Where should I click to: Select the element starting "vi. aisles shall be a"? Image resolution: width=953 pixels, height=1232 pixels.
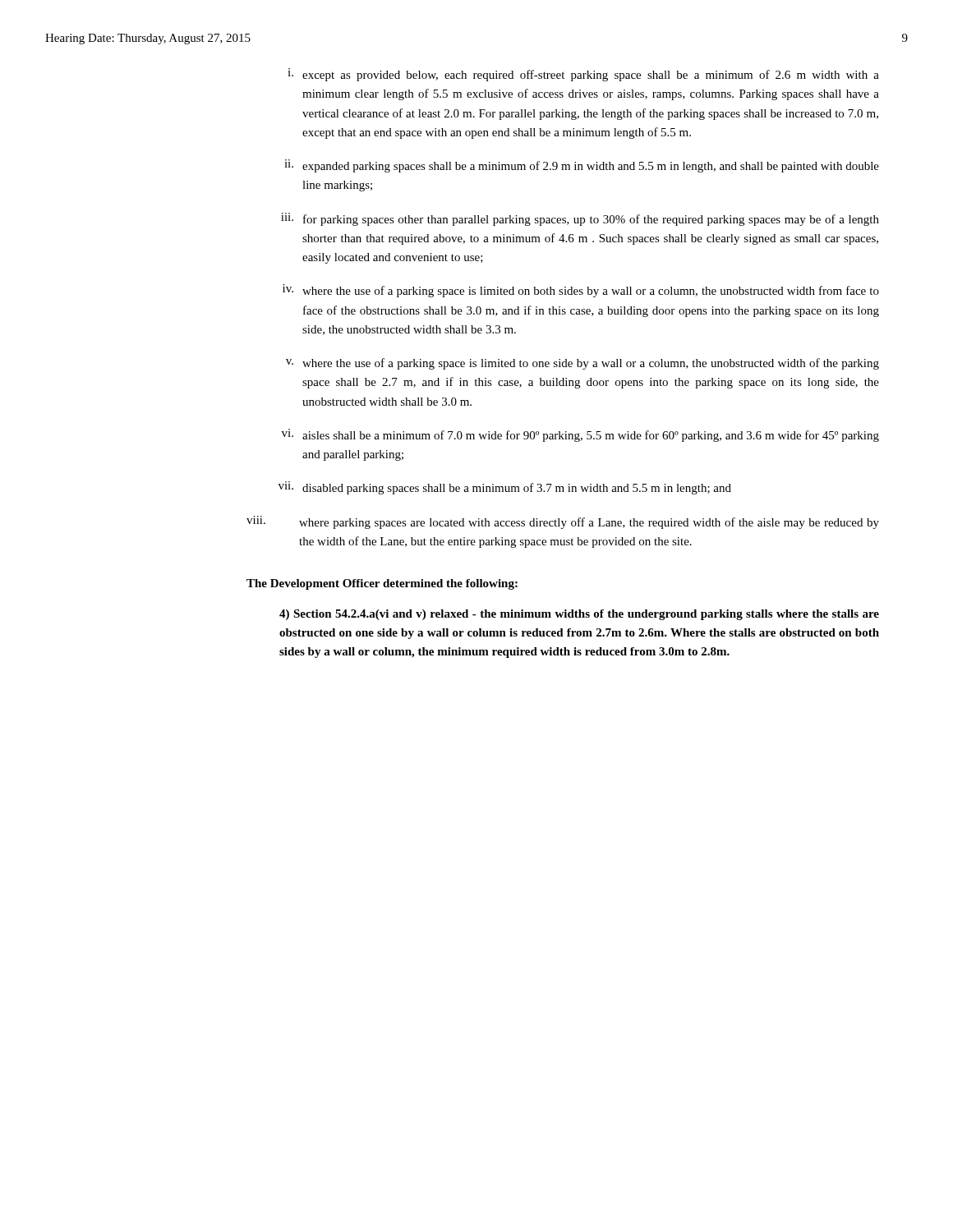pyautogui.click(x=563, y=445)
